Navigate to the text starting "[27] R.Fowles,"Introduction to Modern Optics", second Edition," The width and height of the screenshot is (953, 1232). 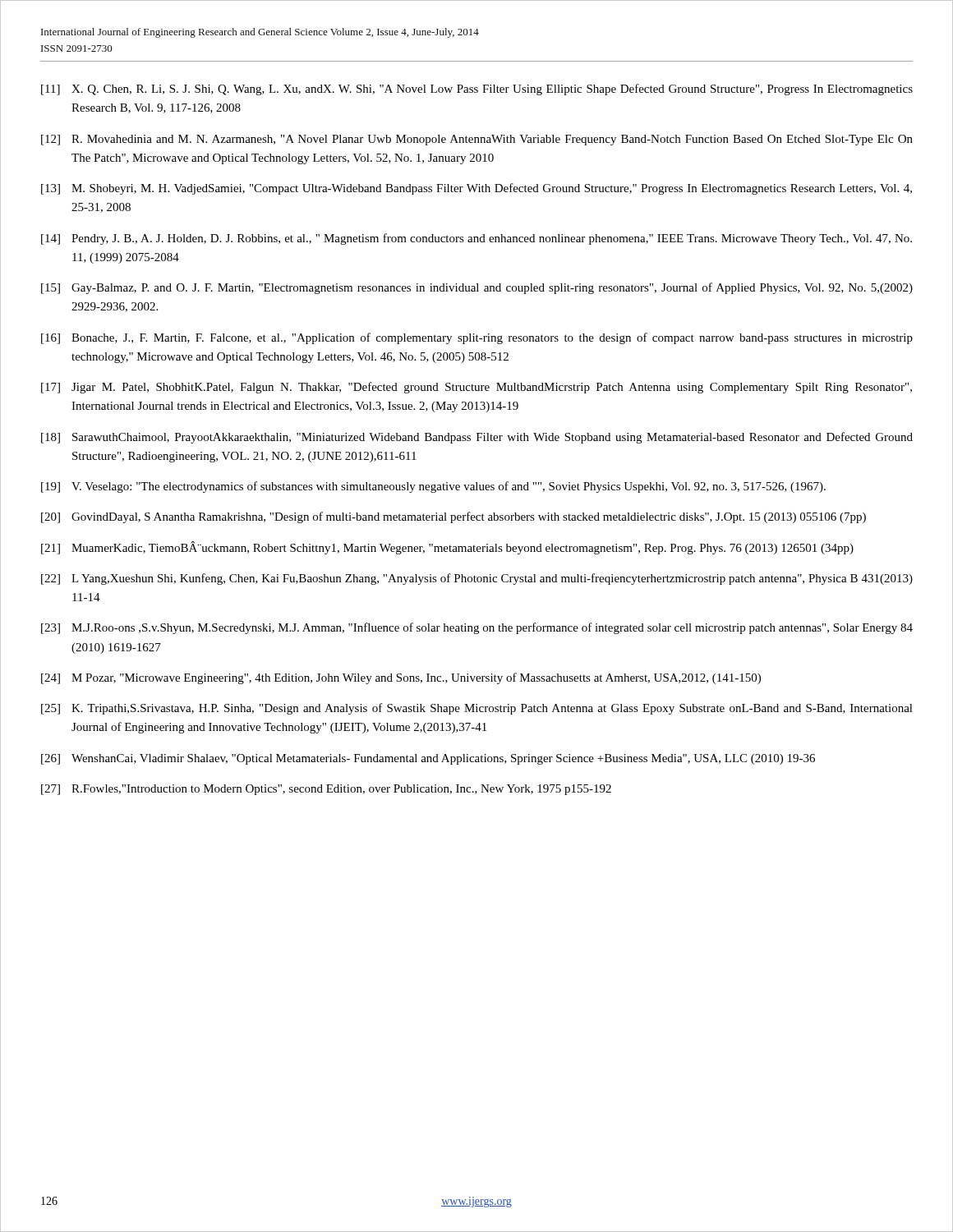476,789
